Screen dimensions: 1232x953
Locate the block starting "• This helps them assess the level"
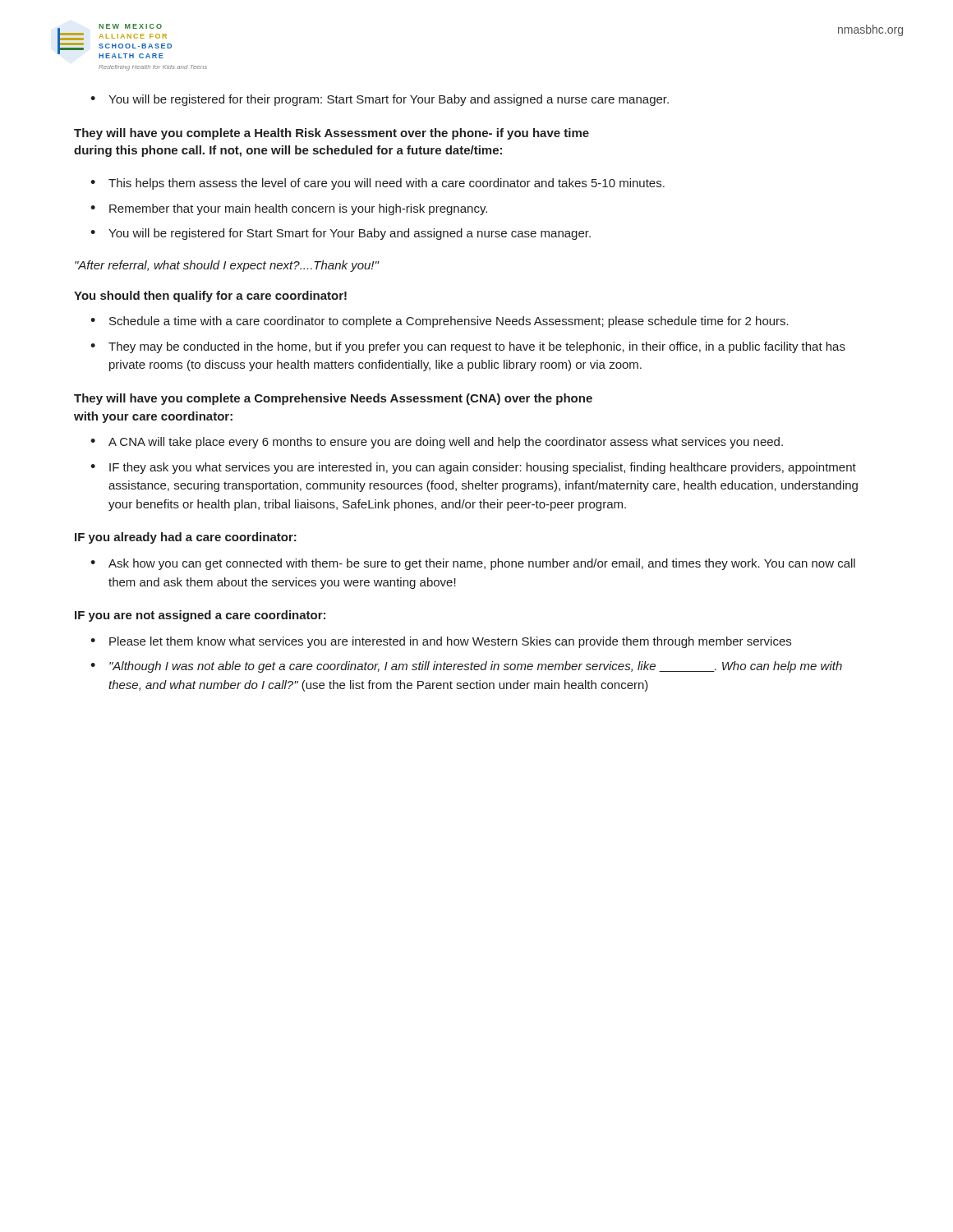coord(485,183)
